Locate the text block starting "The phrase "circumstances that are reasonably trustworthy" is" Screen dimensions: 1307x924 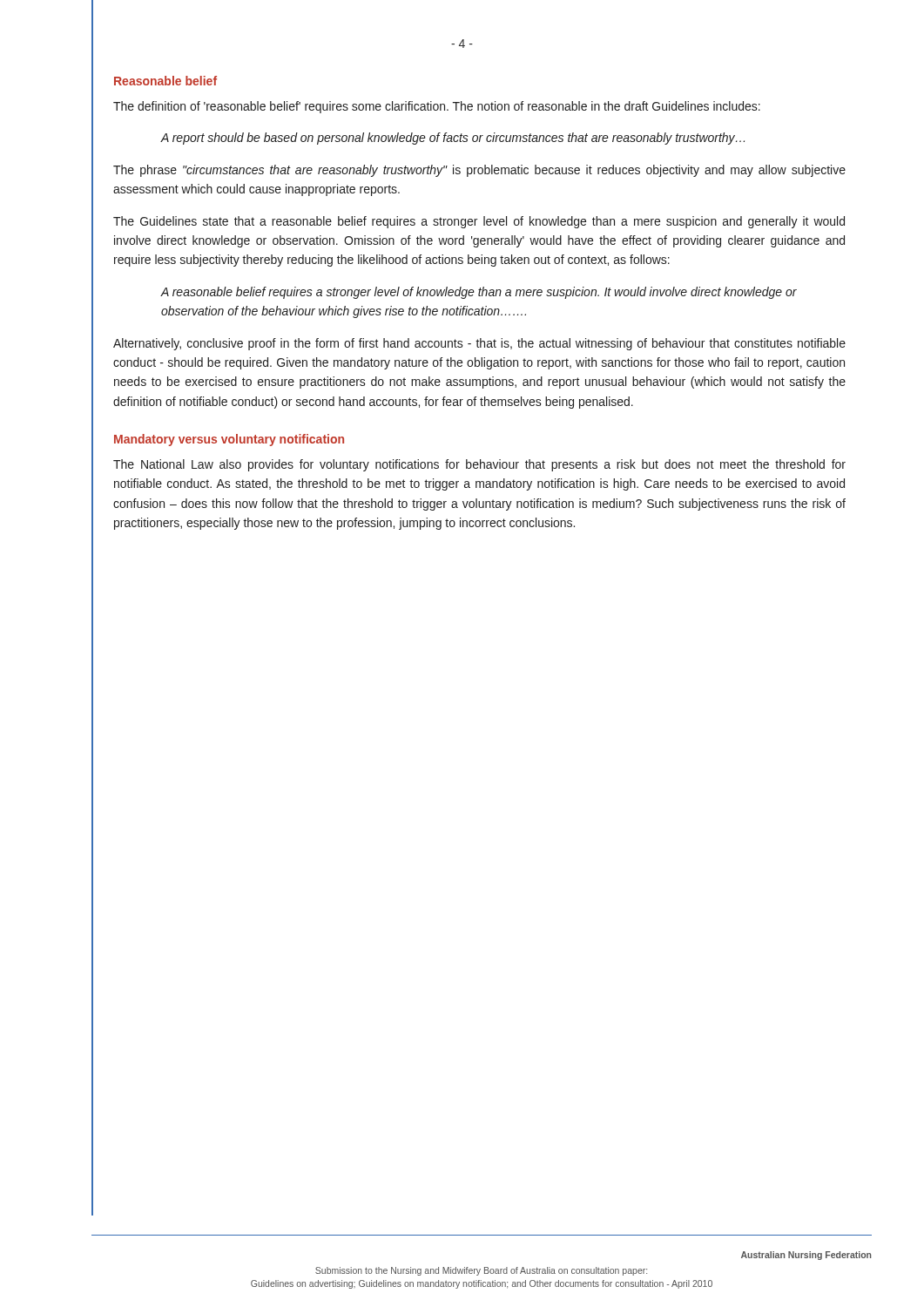[x=479, y=179]
